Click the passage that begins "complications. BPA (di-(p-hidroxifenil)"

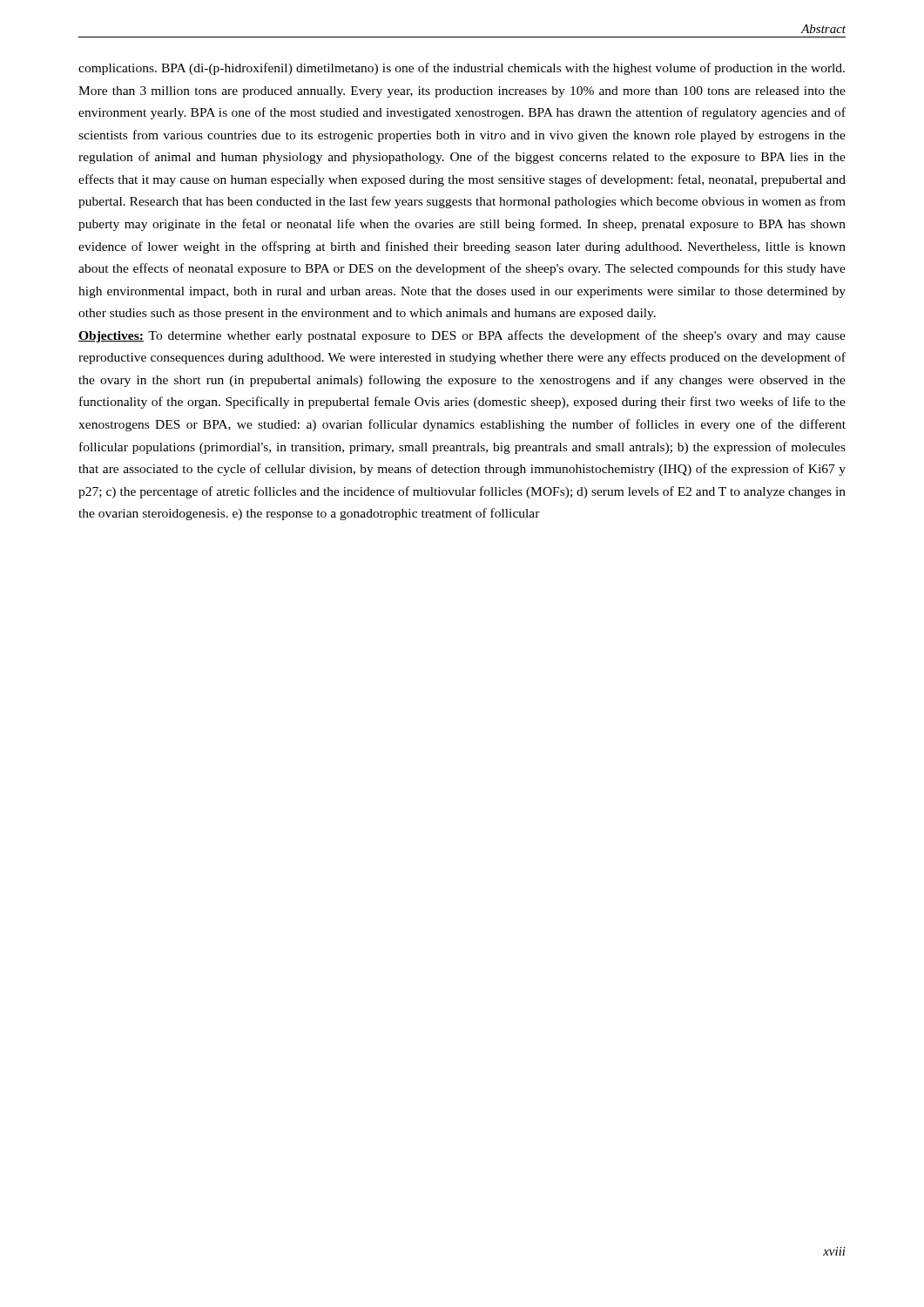[462, 290]
